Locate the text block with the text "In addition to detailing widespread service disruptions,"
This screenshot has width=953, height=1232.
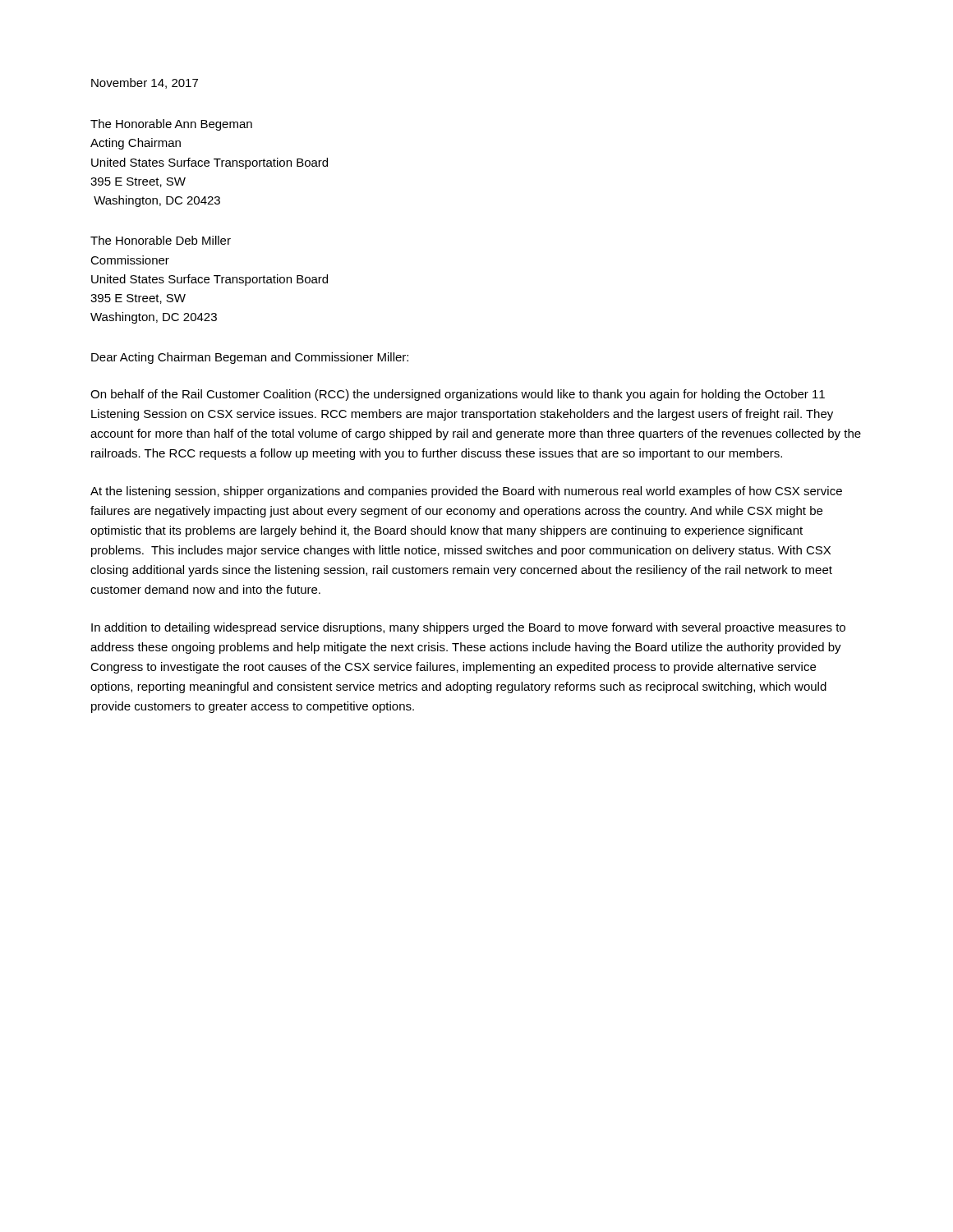(x=468, y=667)
